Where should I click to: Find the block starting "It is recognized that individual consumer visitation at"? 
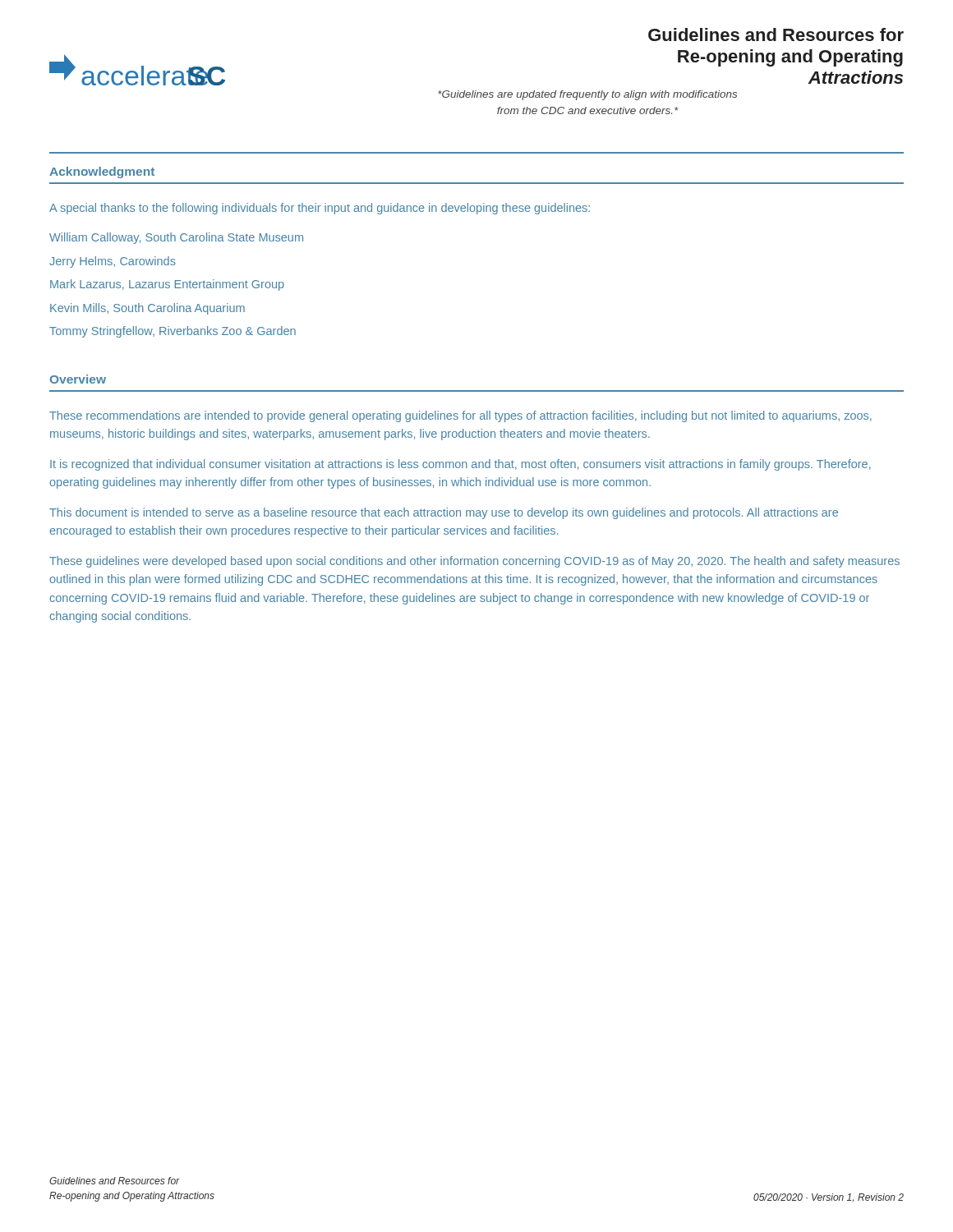pos(460,473)
